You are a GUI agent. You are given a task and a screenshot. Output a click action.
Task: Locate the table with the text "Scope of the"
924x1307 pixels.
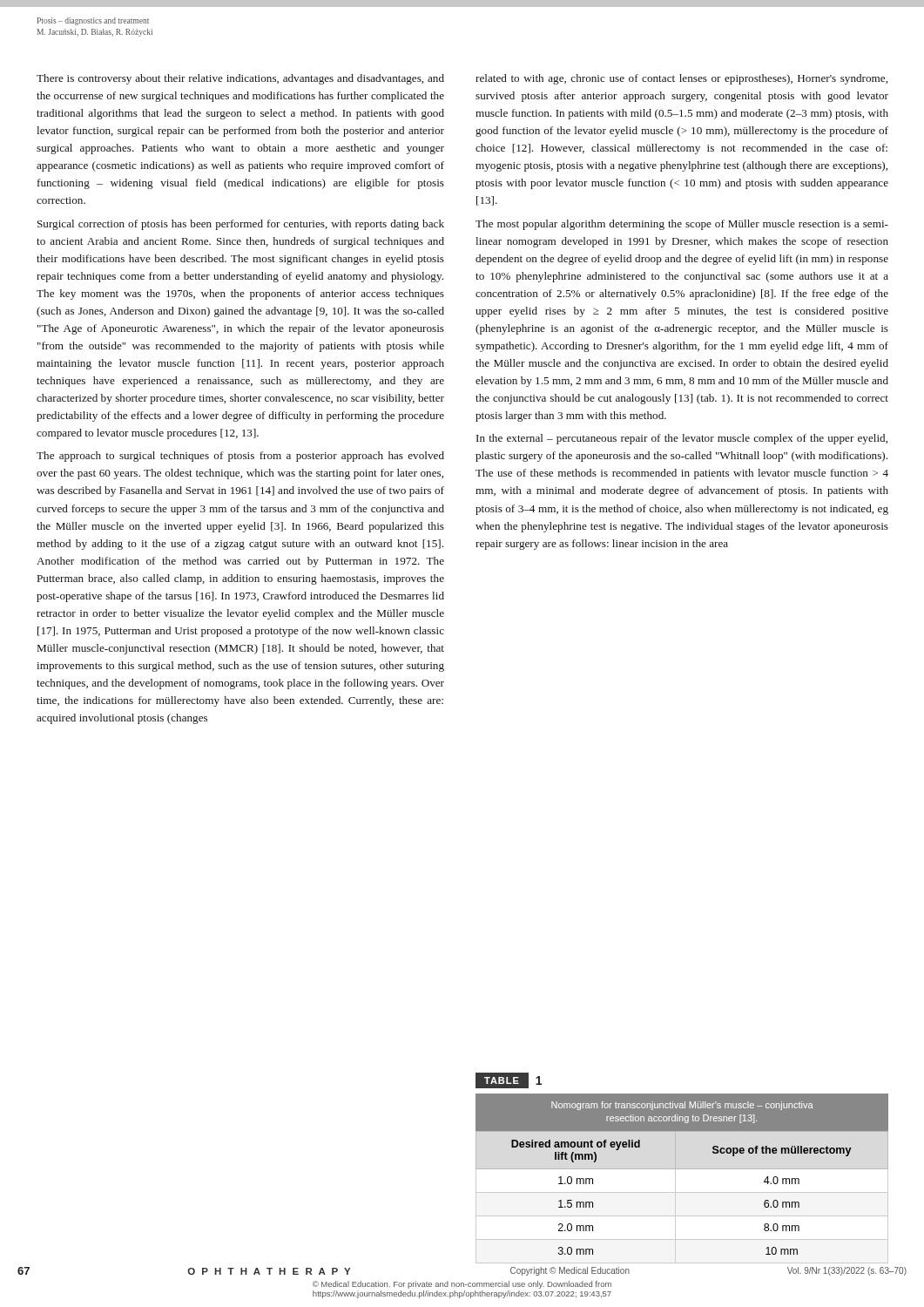(682, 1178)
